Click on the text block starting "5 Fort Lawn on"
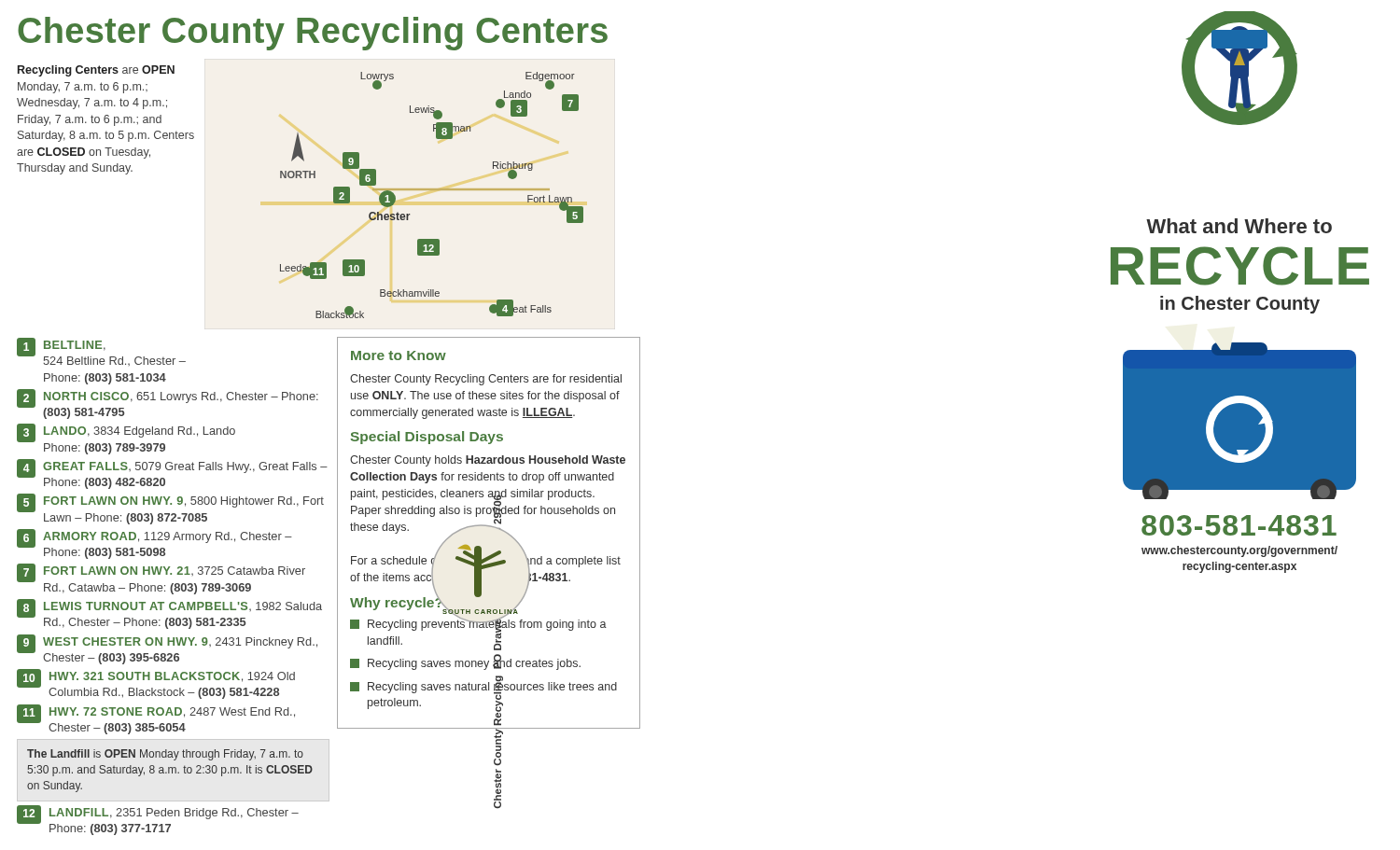Viewport: 1400px width, 850px height. [173, 509]
